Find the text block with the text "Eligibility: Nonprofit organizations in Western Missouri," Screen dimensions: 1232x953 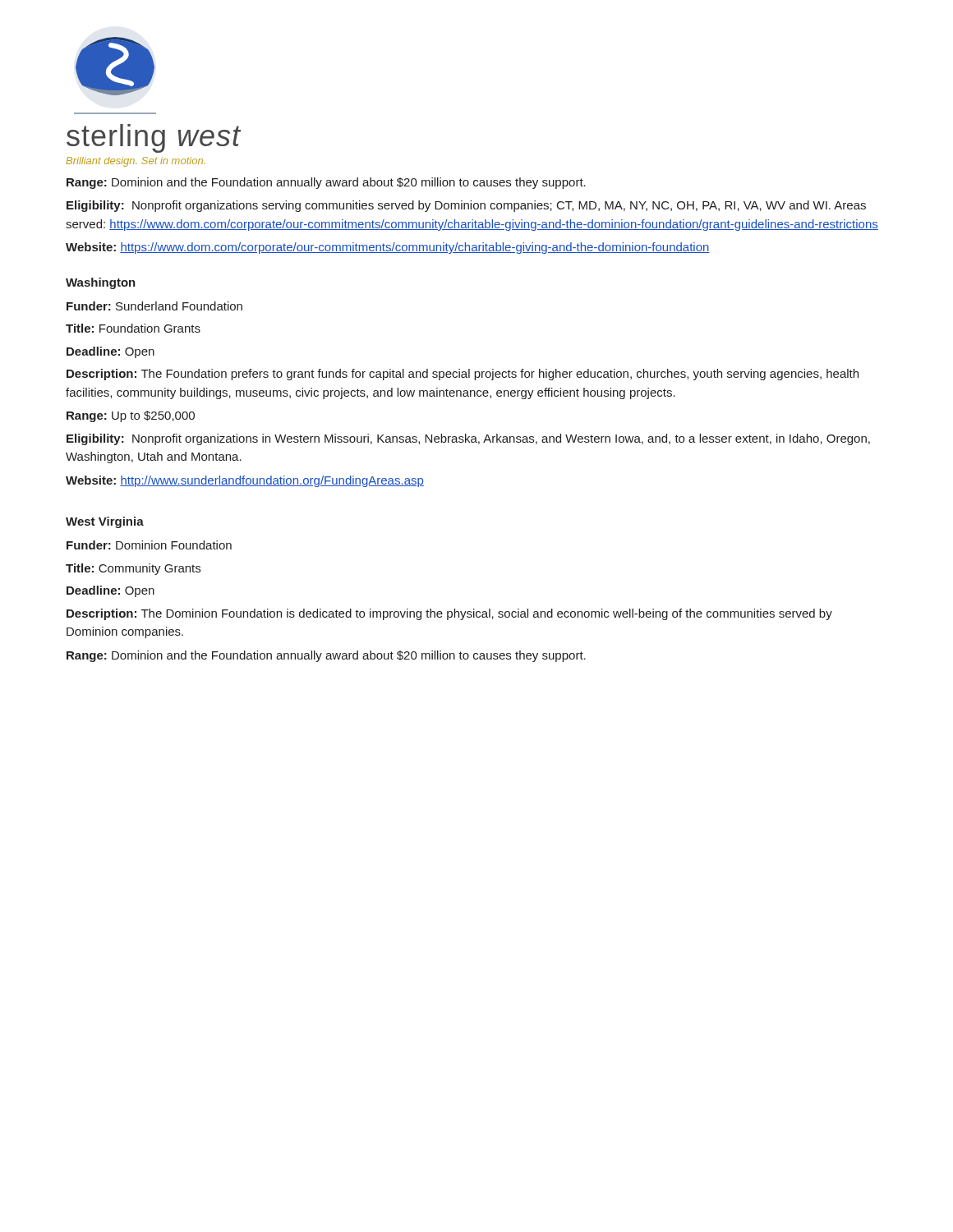[x=468, y=447]
